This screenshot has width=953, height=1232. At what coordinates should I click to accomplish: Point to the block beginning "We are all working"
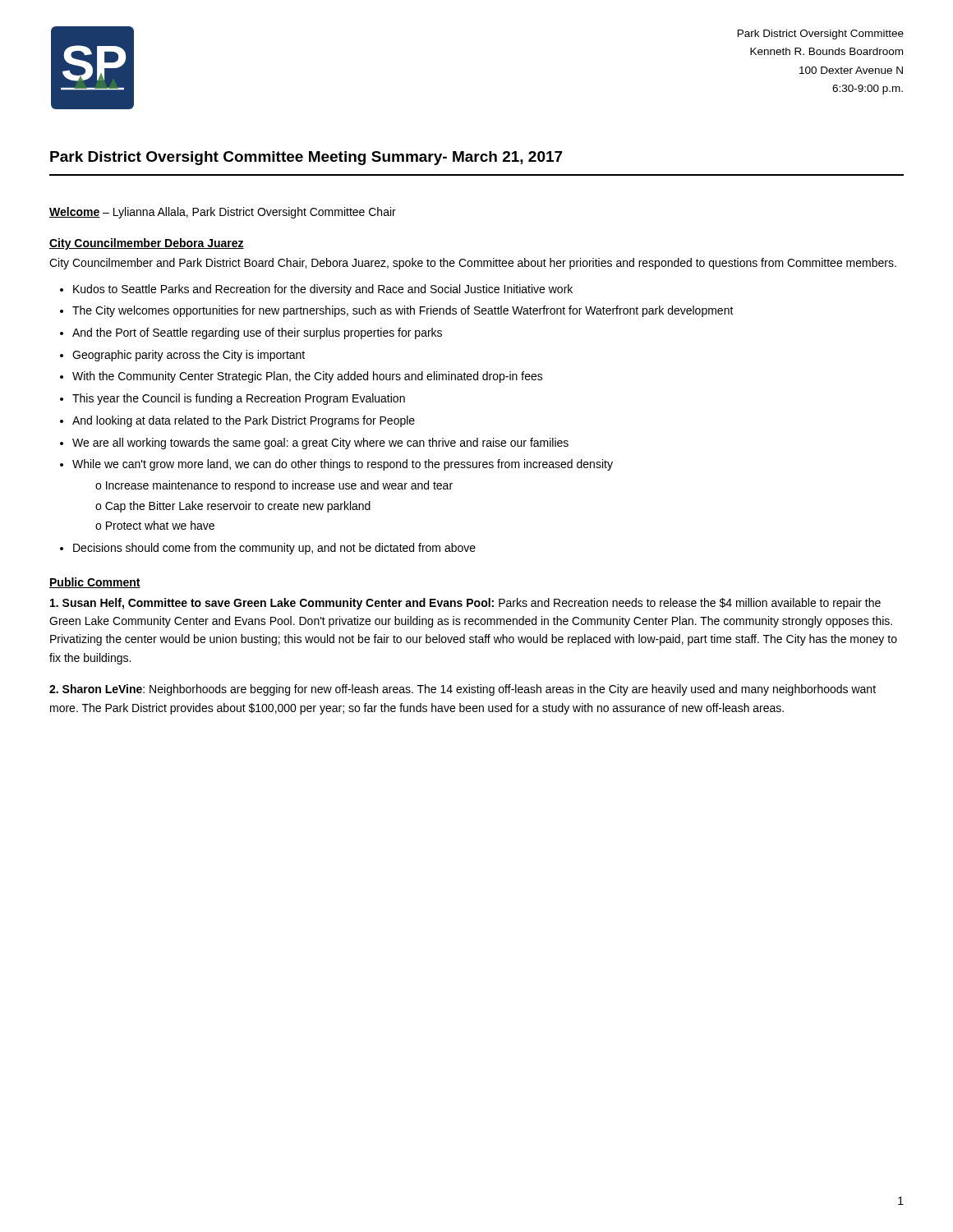tap(321, 442)
